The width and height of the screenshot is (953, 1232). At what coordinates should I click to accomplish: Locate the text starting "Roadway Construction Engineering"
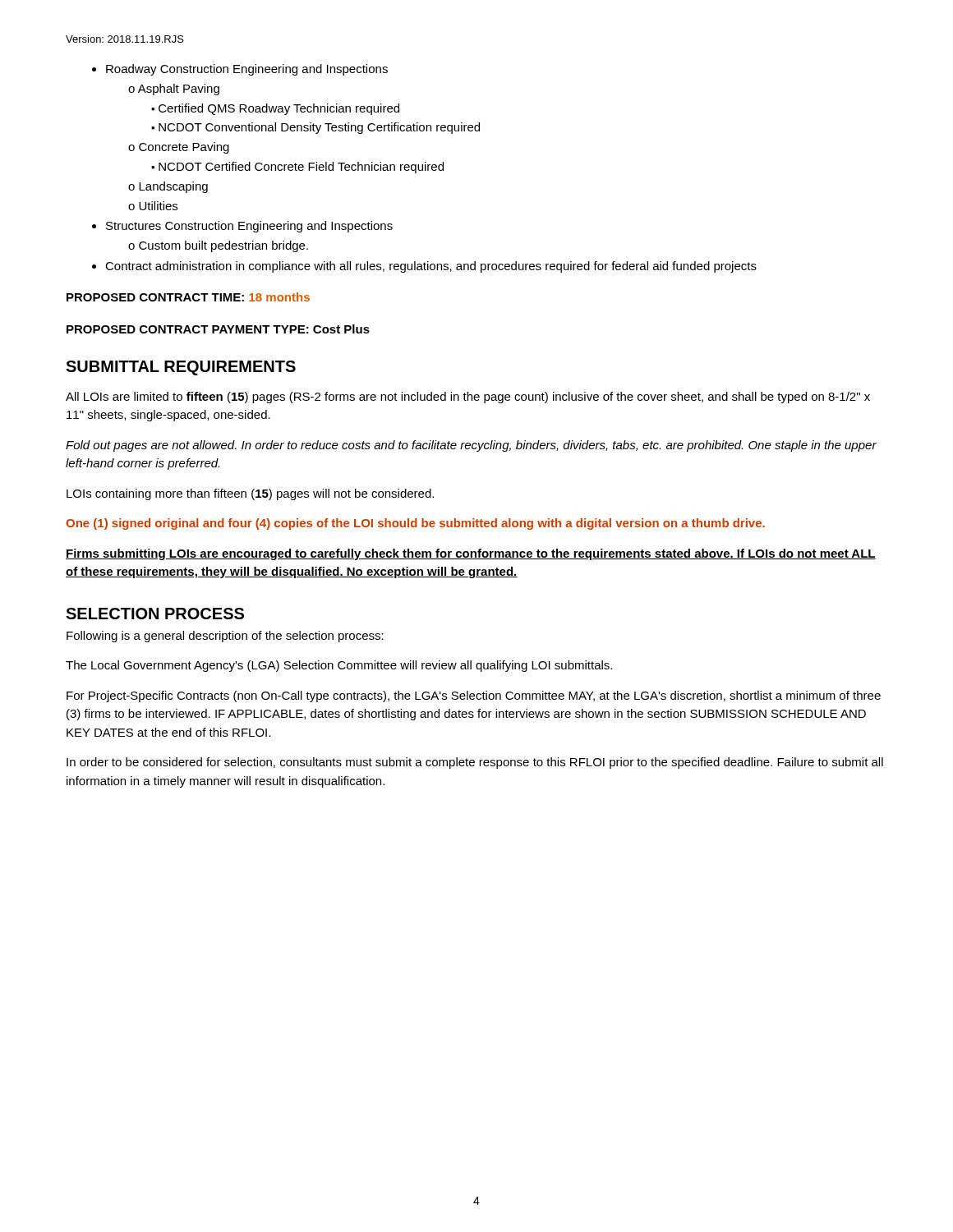click(240, 70)
